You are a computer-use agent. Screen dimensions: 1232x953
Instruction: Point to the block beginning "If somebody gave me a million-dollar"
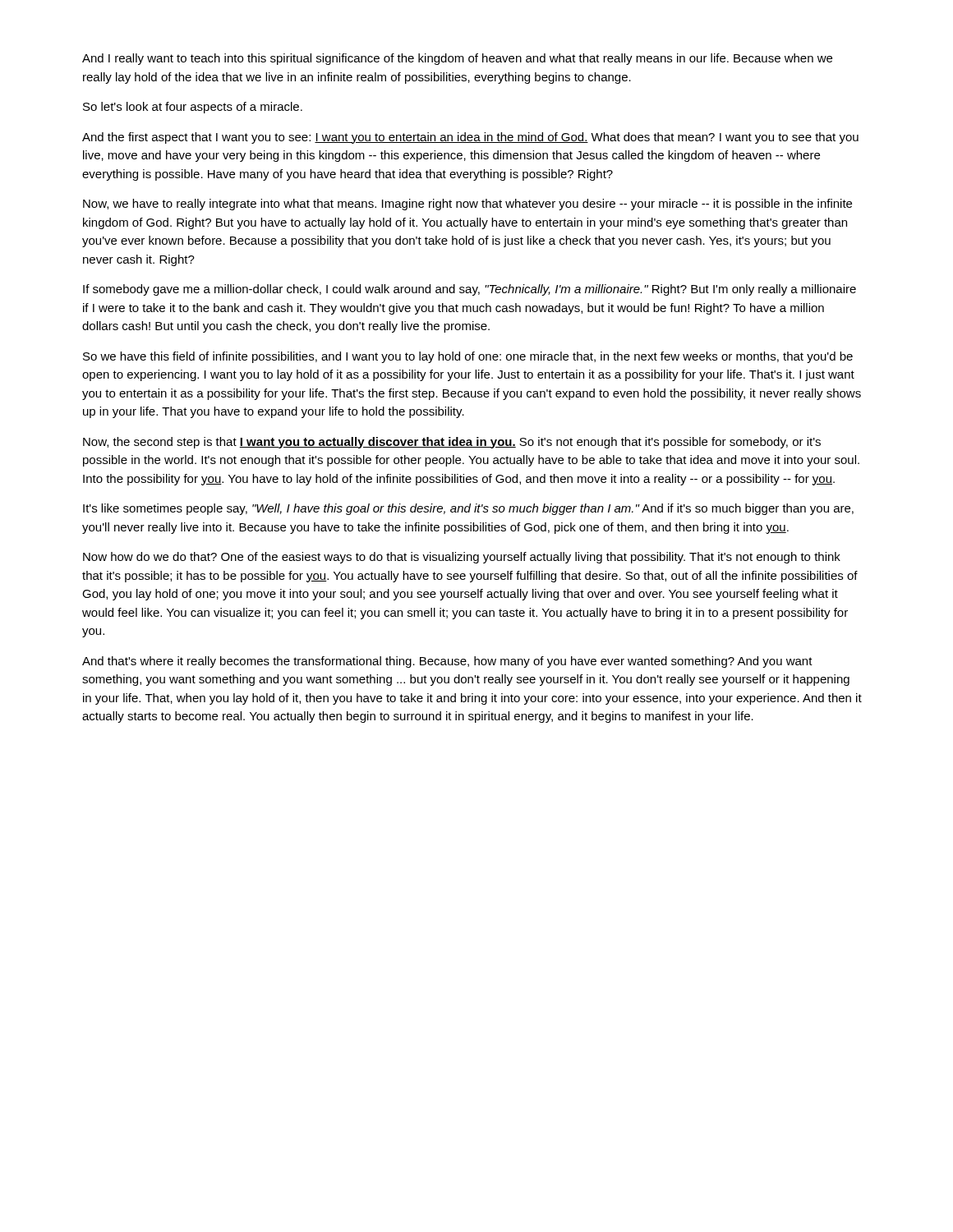click(469, 307)
